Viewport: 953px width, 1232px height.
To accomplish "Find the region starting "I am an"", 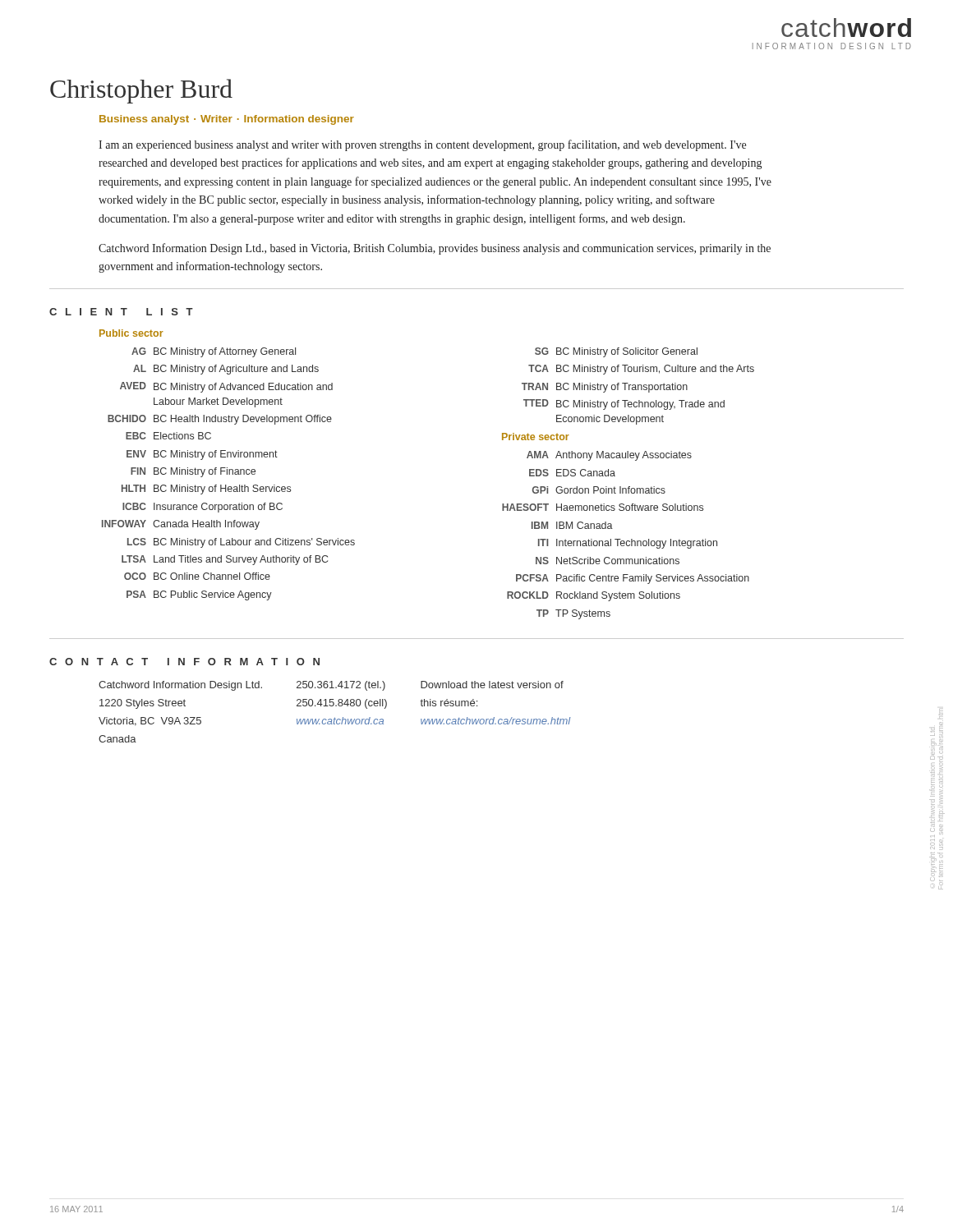I will [x=435, y=182].
